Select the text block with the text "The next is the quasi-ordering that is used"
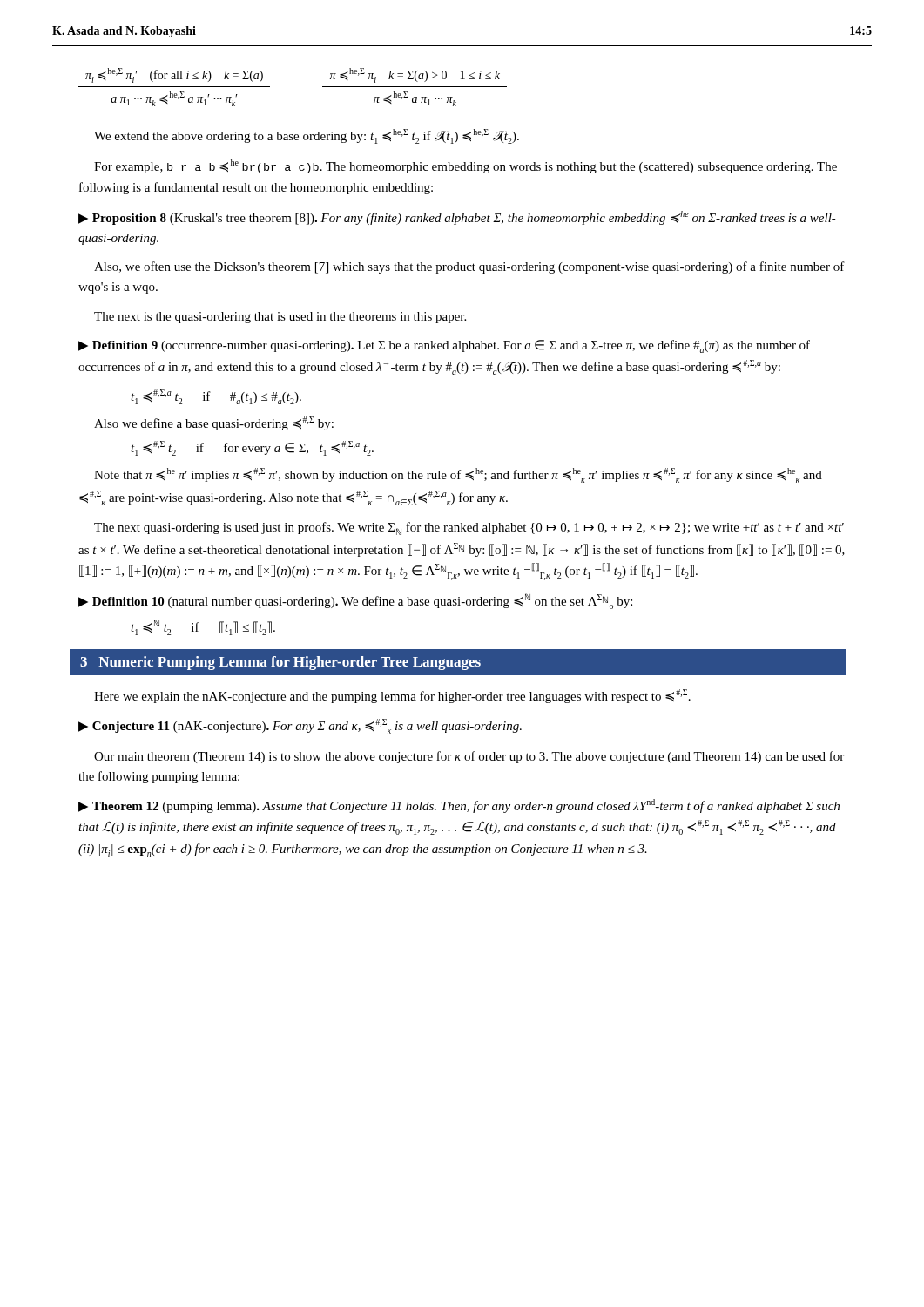The height and width of the screenshot is (1307, 924). (281, 316)
